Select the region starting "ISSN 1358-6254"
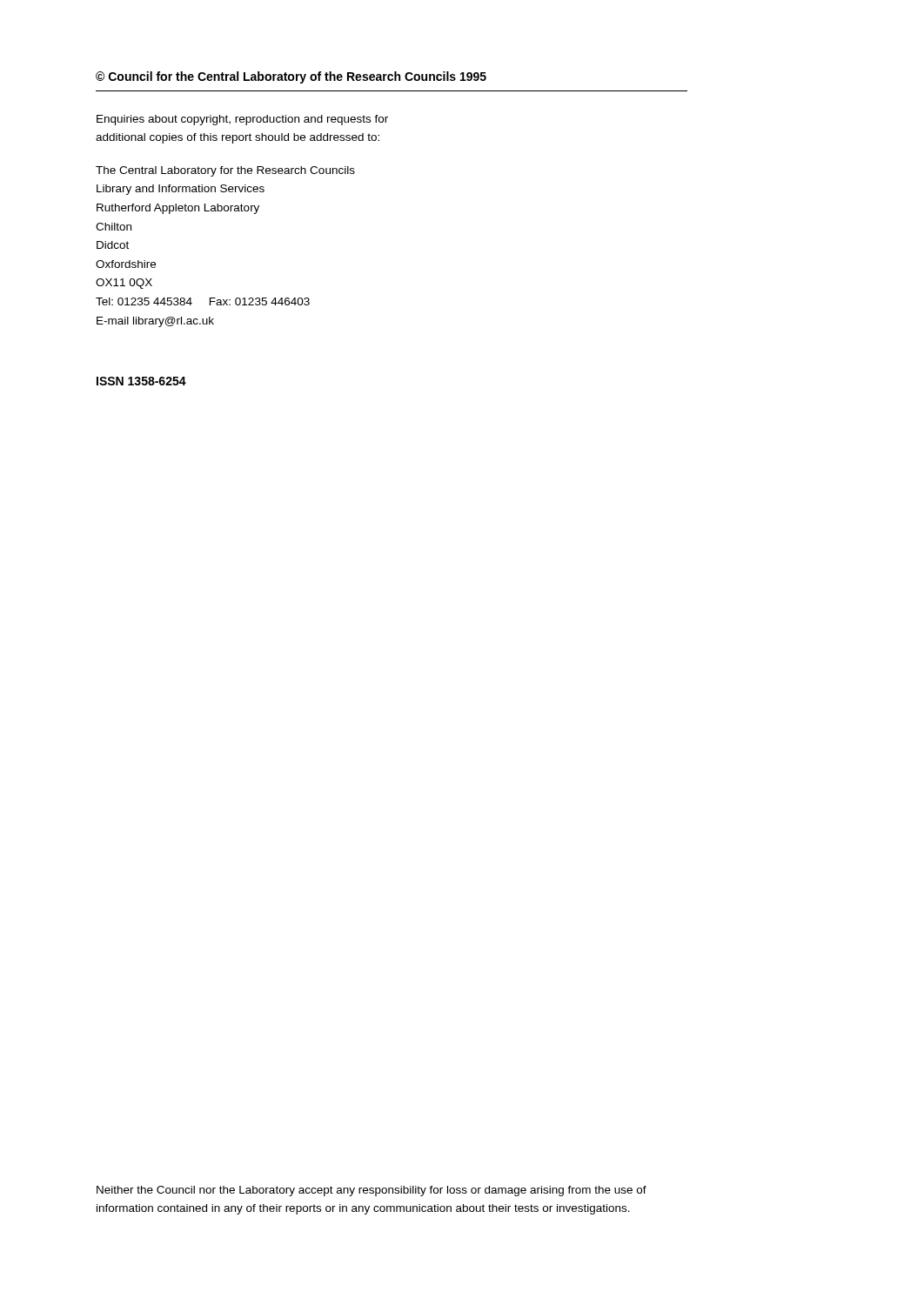Screen dimensions: 1305x924 141,381
